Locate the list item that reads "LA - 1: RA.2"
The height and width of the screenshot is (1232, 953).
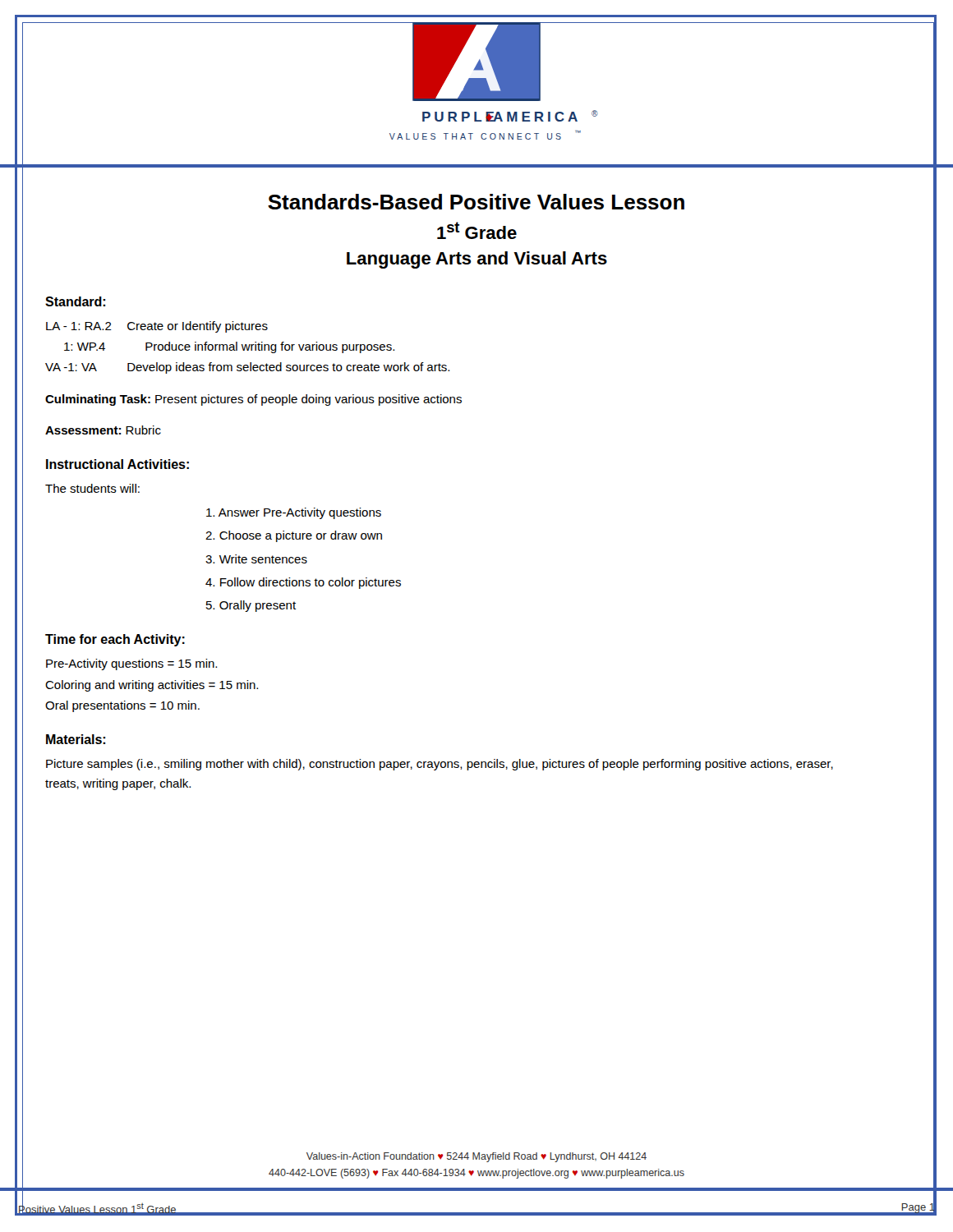coord(156,326)
